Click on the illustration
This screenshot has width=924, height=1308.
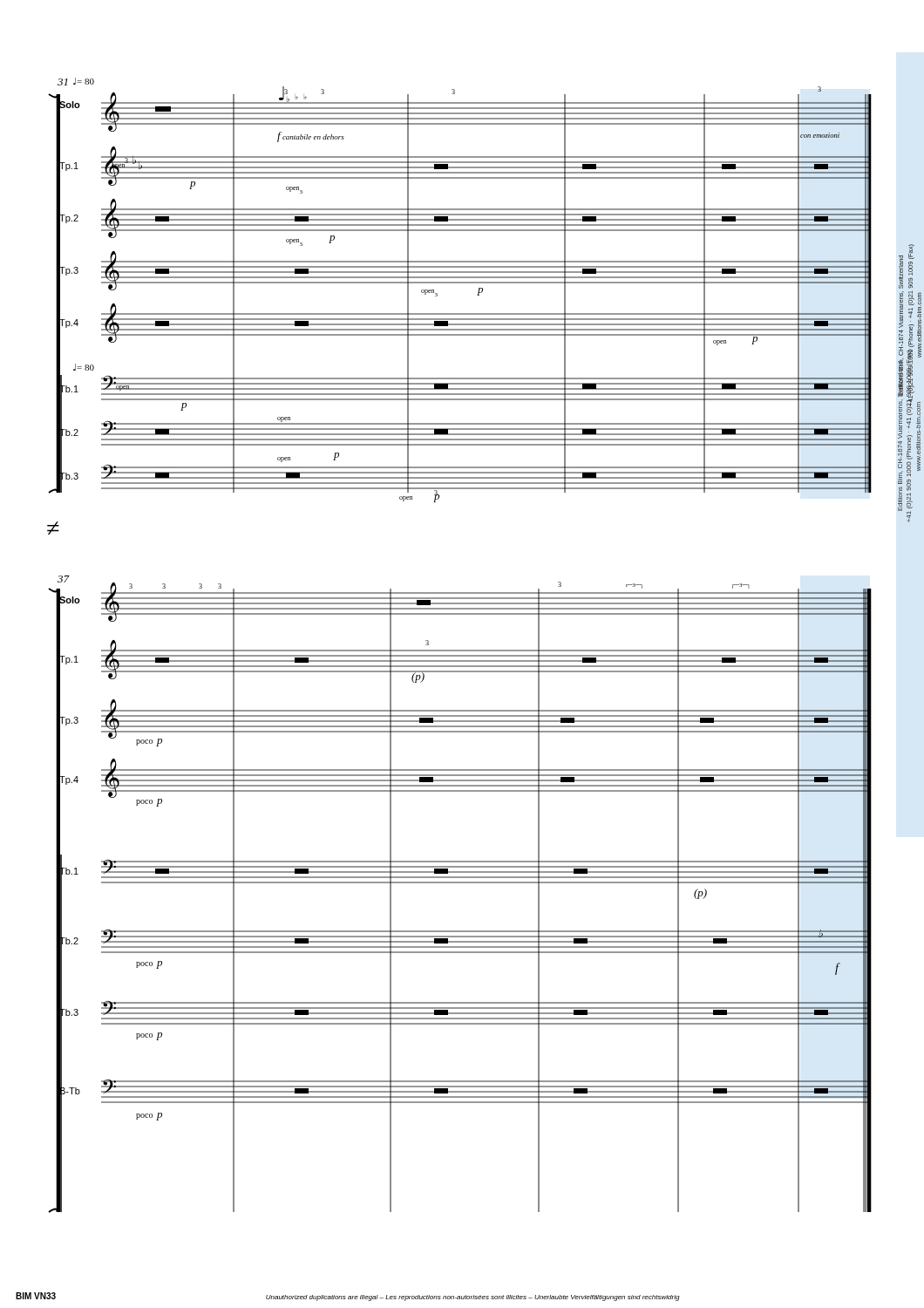click(452, 638)
